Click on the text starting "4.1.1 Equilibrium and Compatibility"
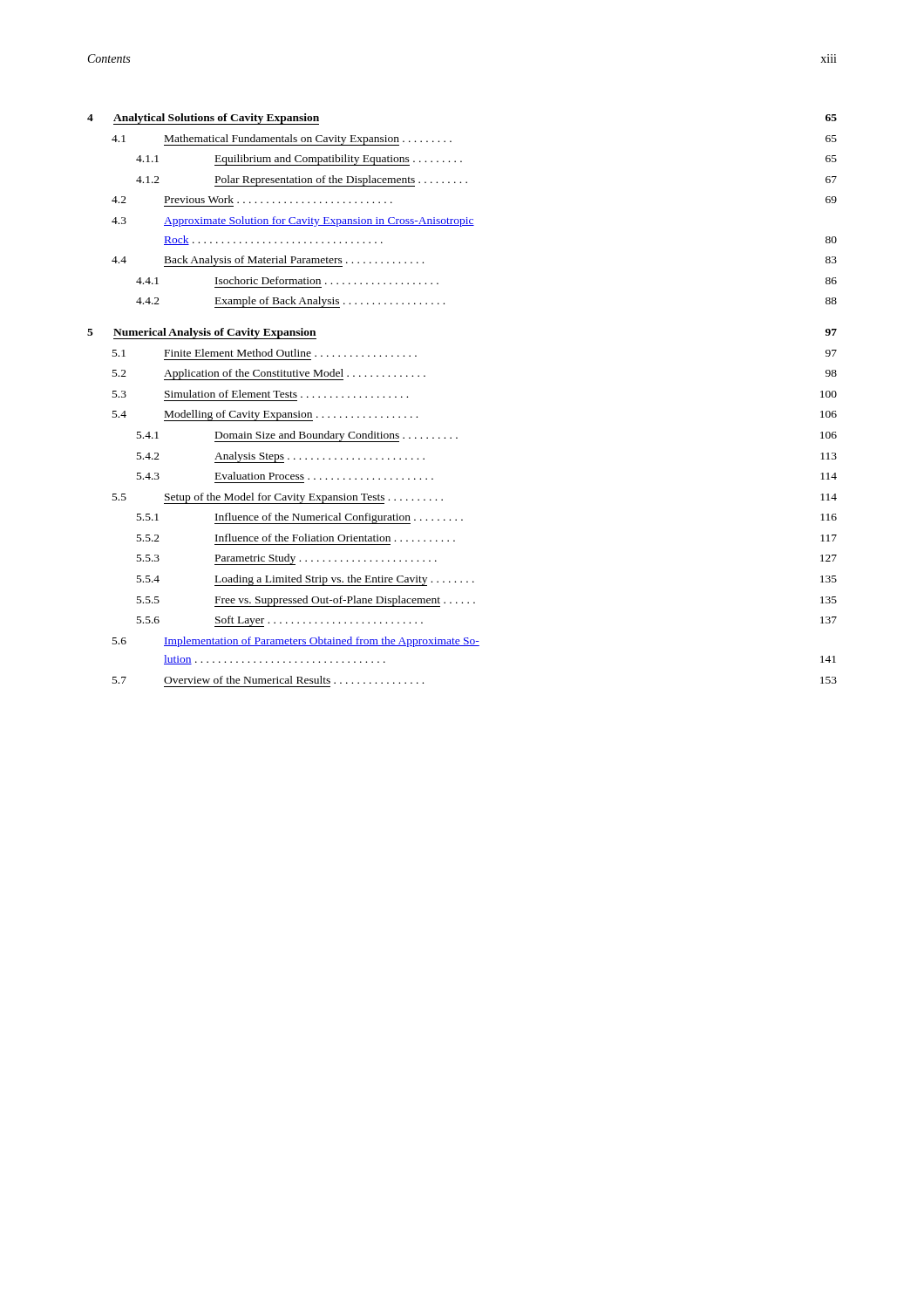The height and width of the screenshot is (1308, 924). click(462, 159)
